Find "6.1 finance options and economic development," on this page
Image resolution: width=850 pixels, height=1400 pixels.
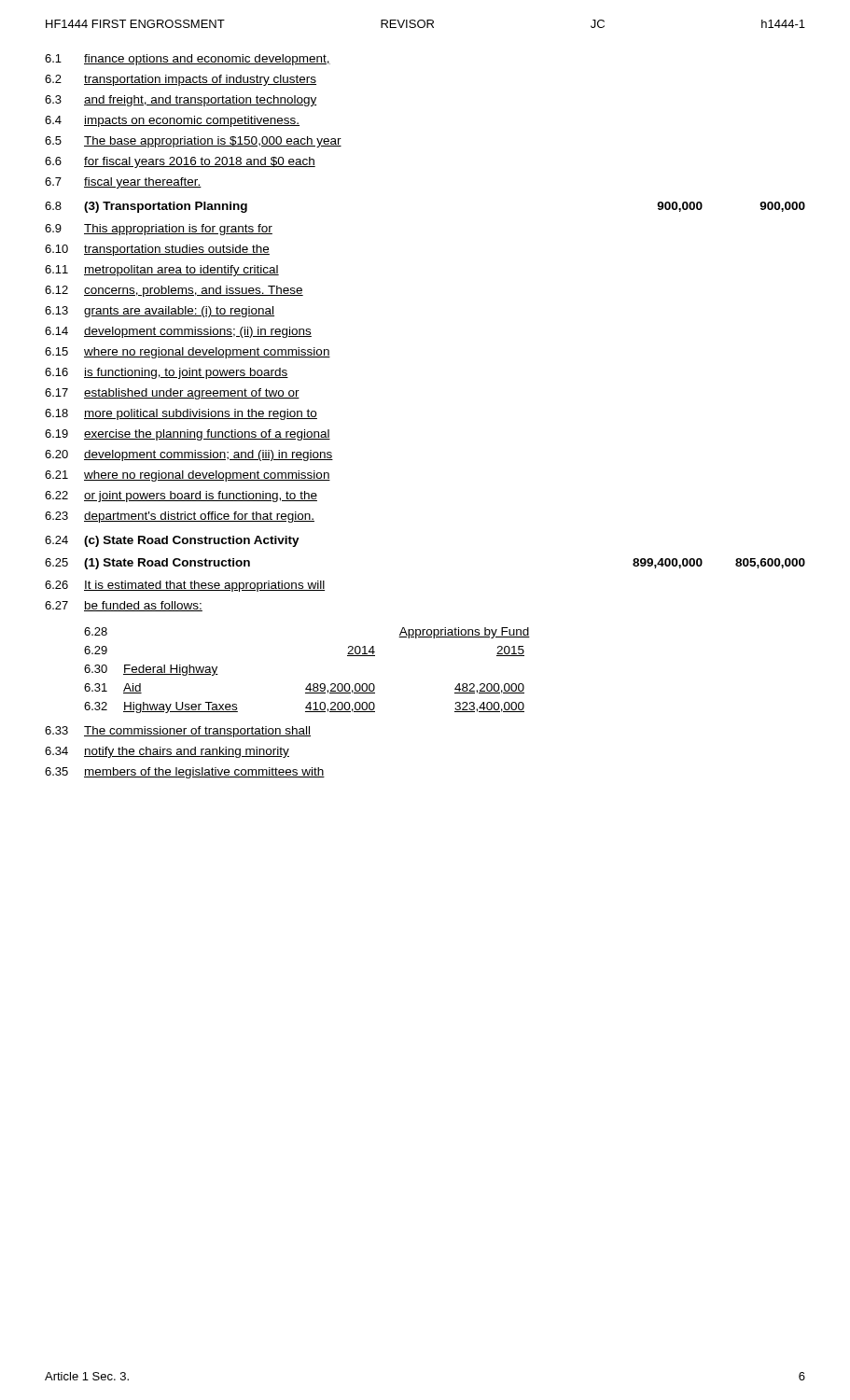pos(188,60)
